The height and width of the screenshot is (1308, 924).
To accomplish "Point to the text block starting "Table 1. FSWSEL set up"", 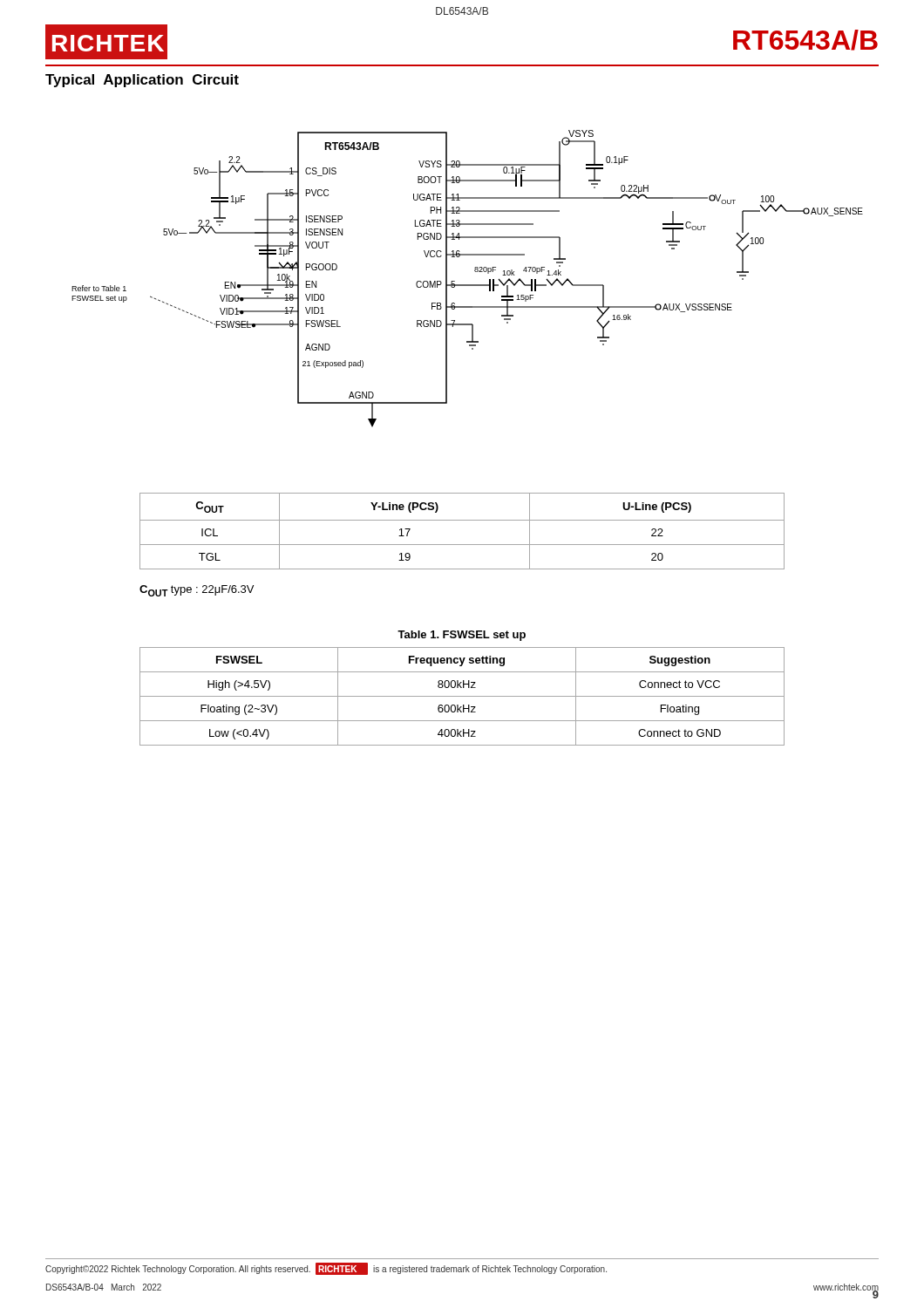I will [462, 634].
